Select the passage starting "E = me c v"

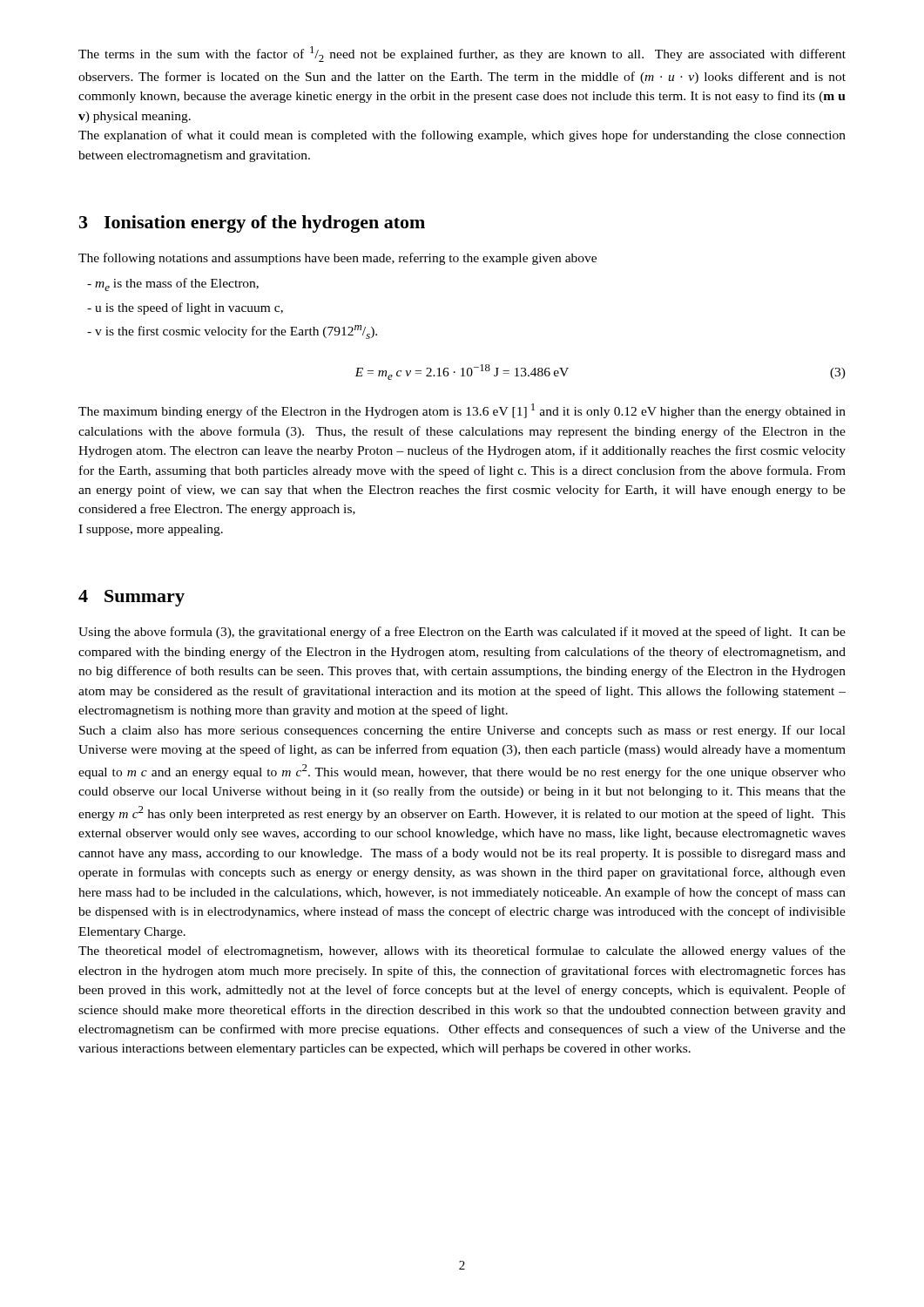[463, 372]
